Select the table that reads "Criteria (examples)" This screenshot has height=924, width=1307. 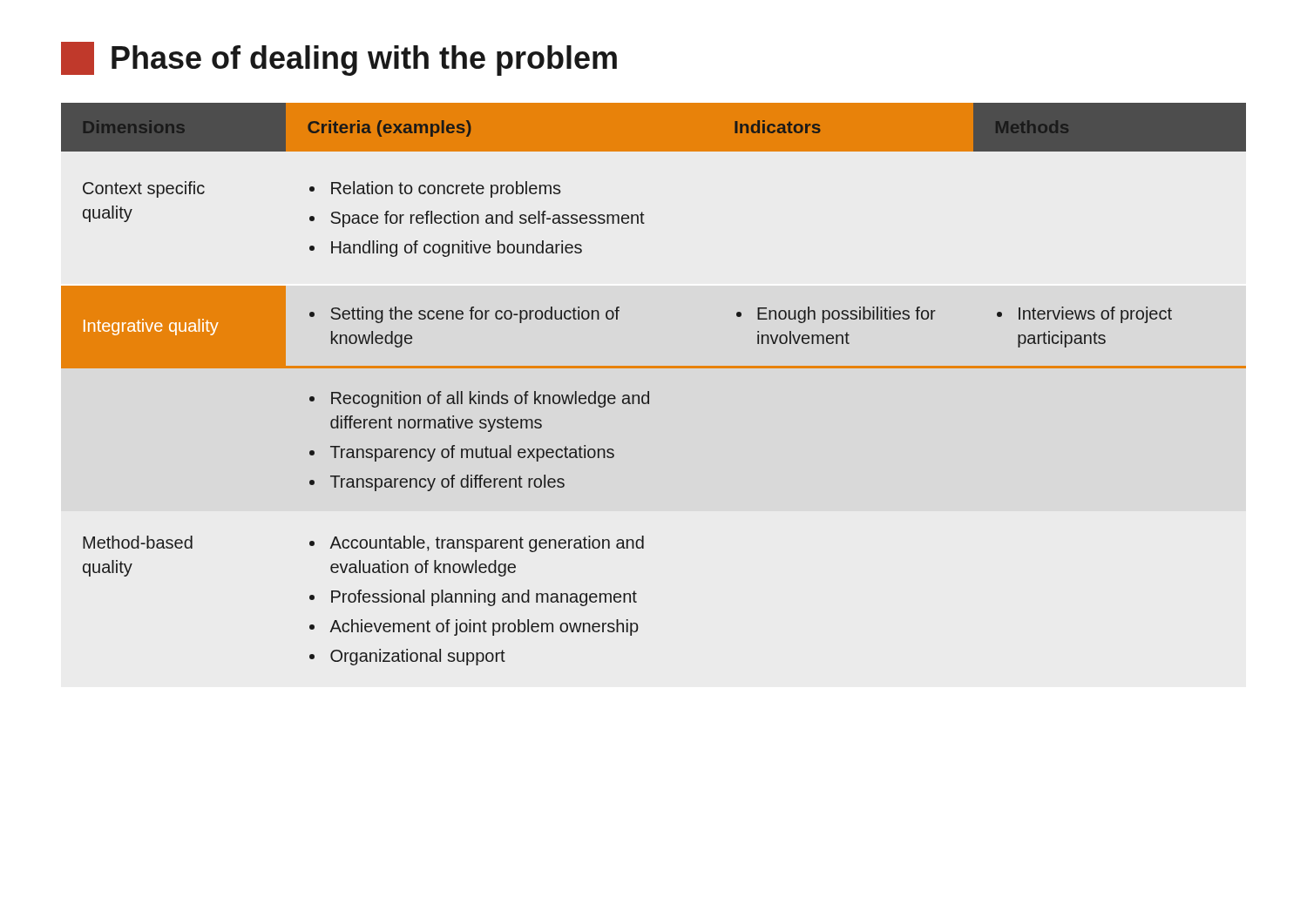[654, 395]
